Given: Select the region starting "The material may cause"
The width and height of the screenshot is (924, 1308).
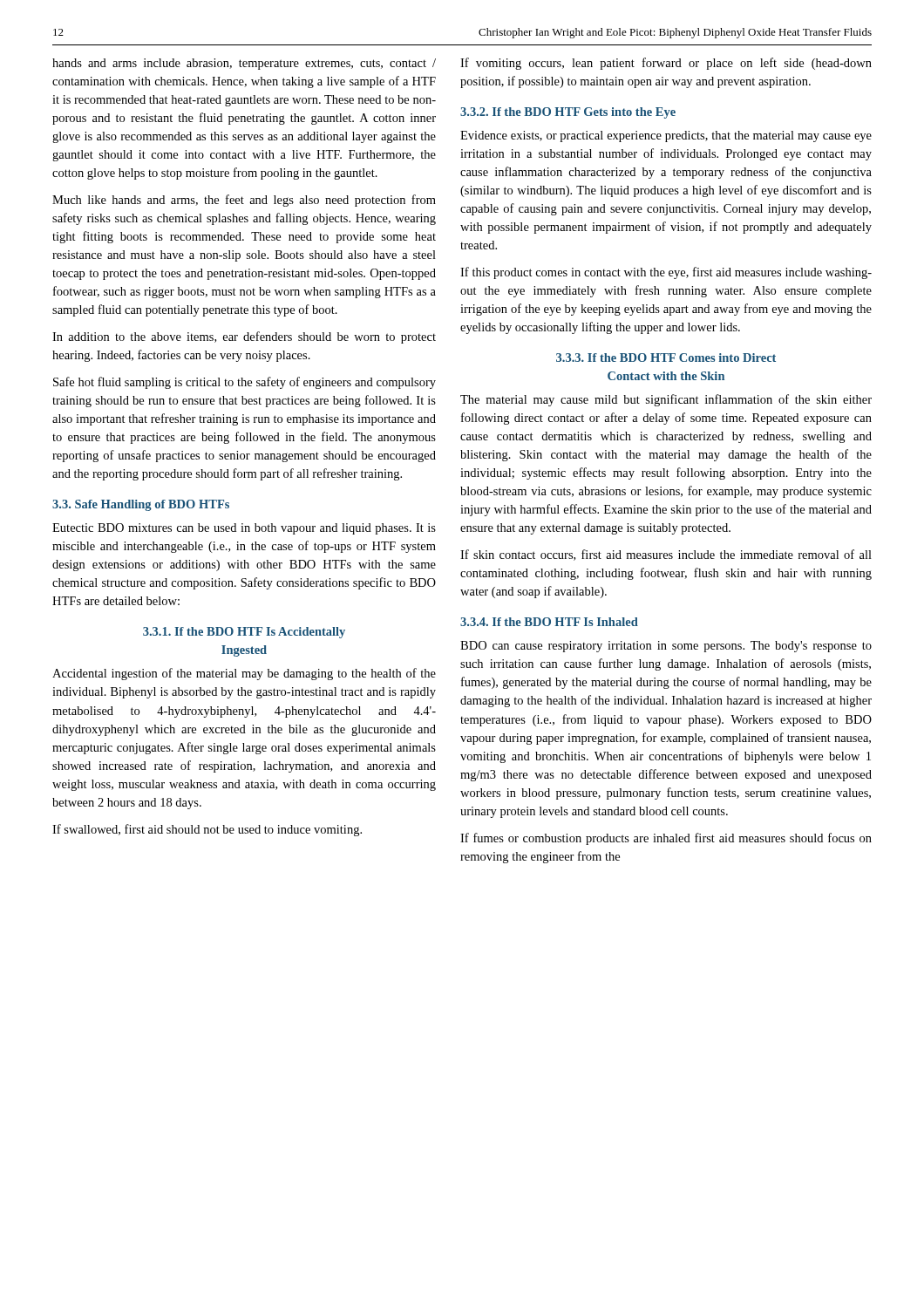Looking at the screenshot, I should click(666, 464).
